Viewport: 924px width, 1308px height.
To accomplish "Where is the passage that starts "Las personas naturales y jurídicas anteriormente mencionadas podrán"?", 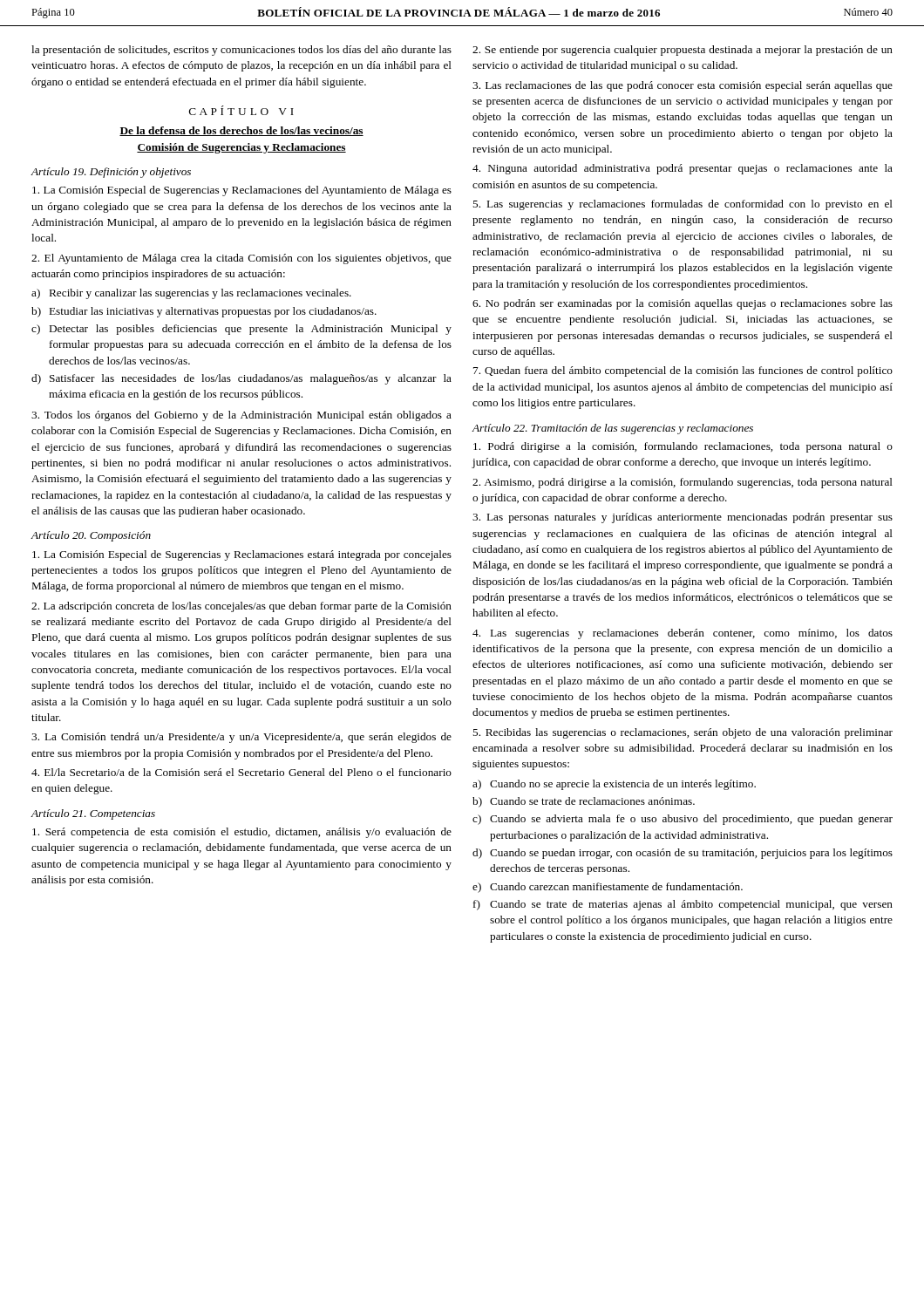I will click(683, 565).
